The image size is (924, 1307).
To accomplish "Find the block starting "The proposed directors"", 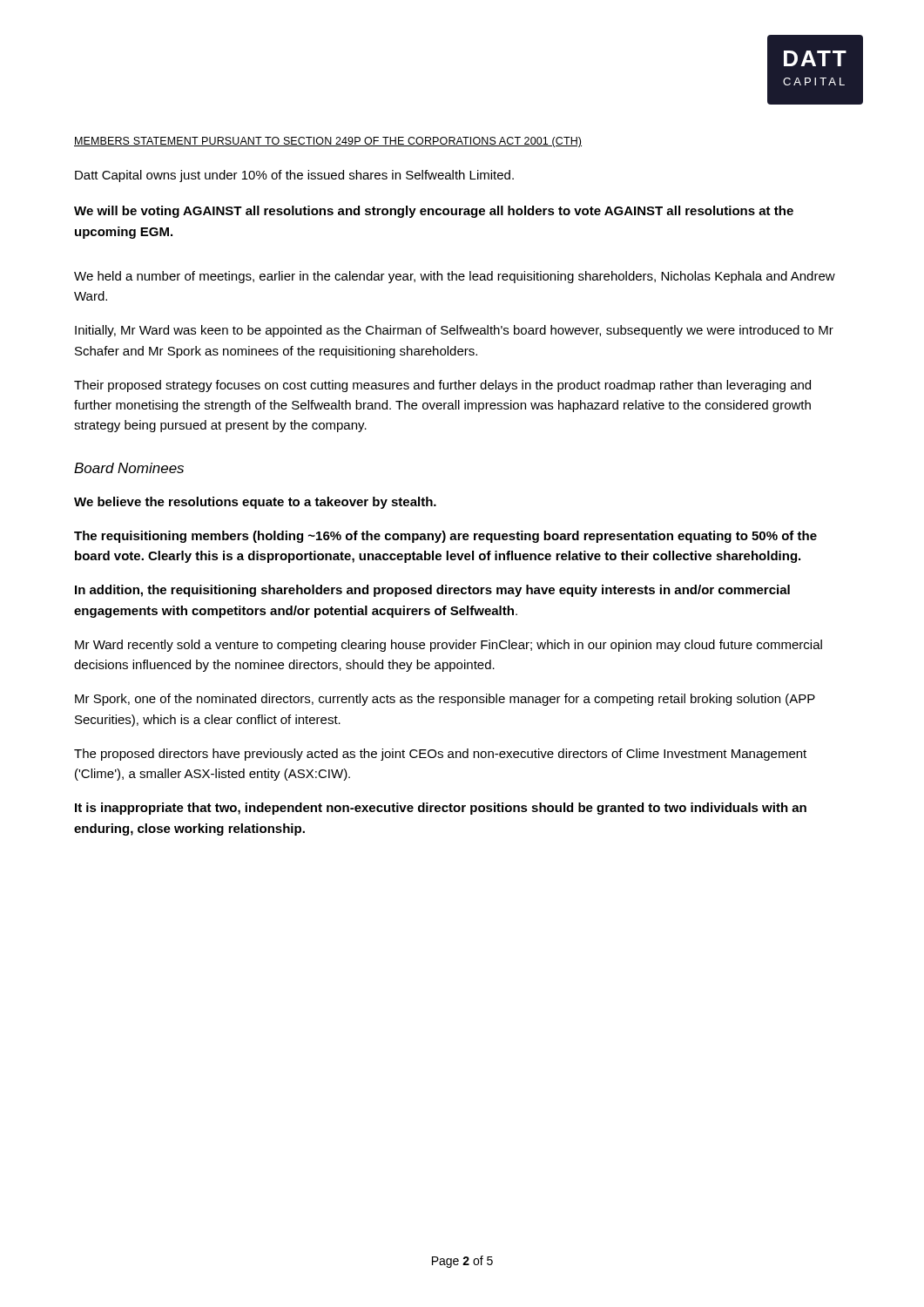I will [x=440, y=763].
